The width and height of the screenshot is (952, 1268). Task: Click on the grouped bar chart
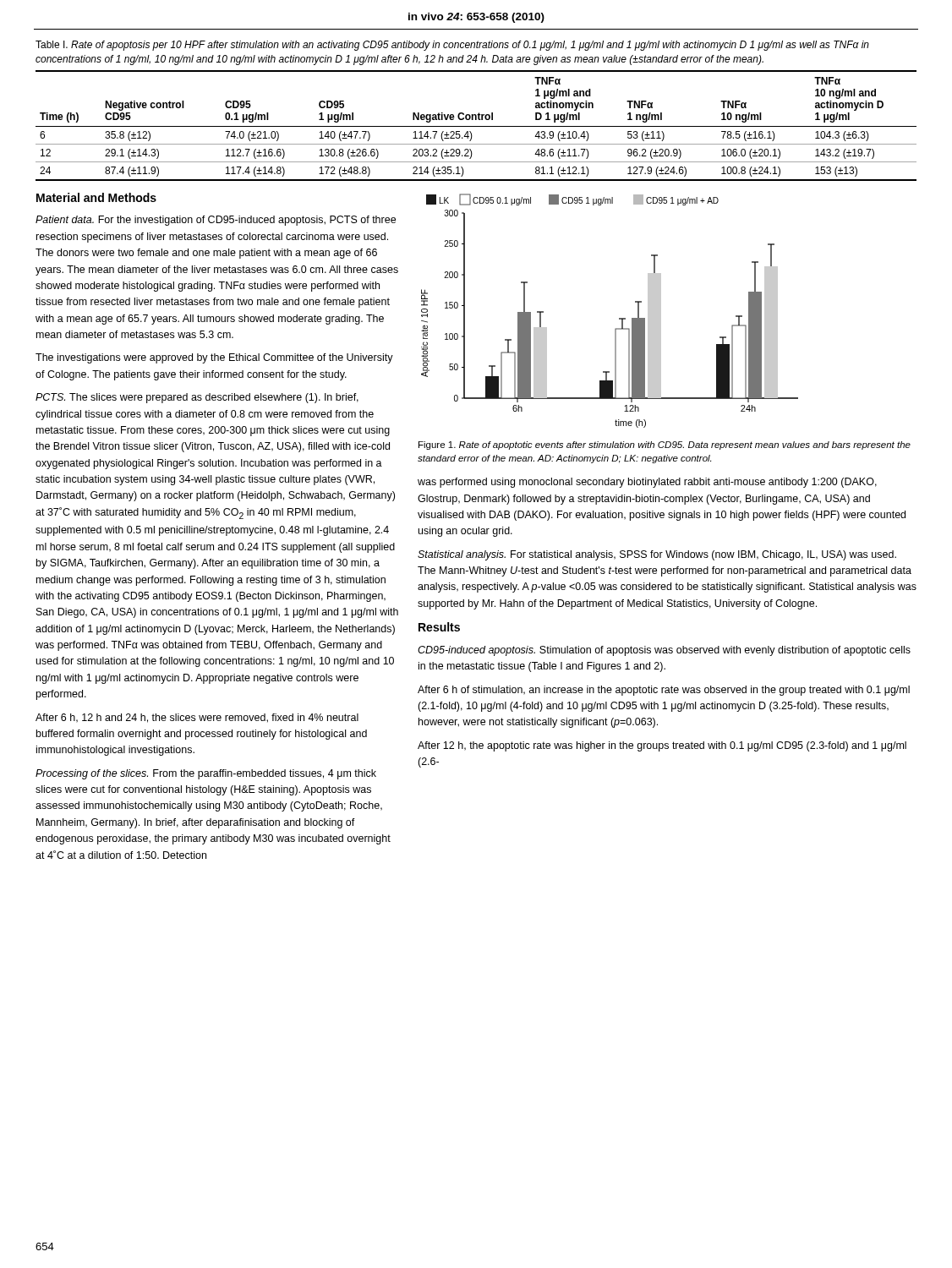[667, 312]
